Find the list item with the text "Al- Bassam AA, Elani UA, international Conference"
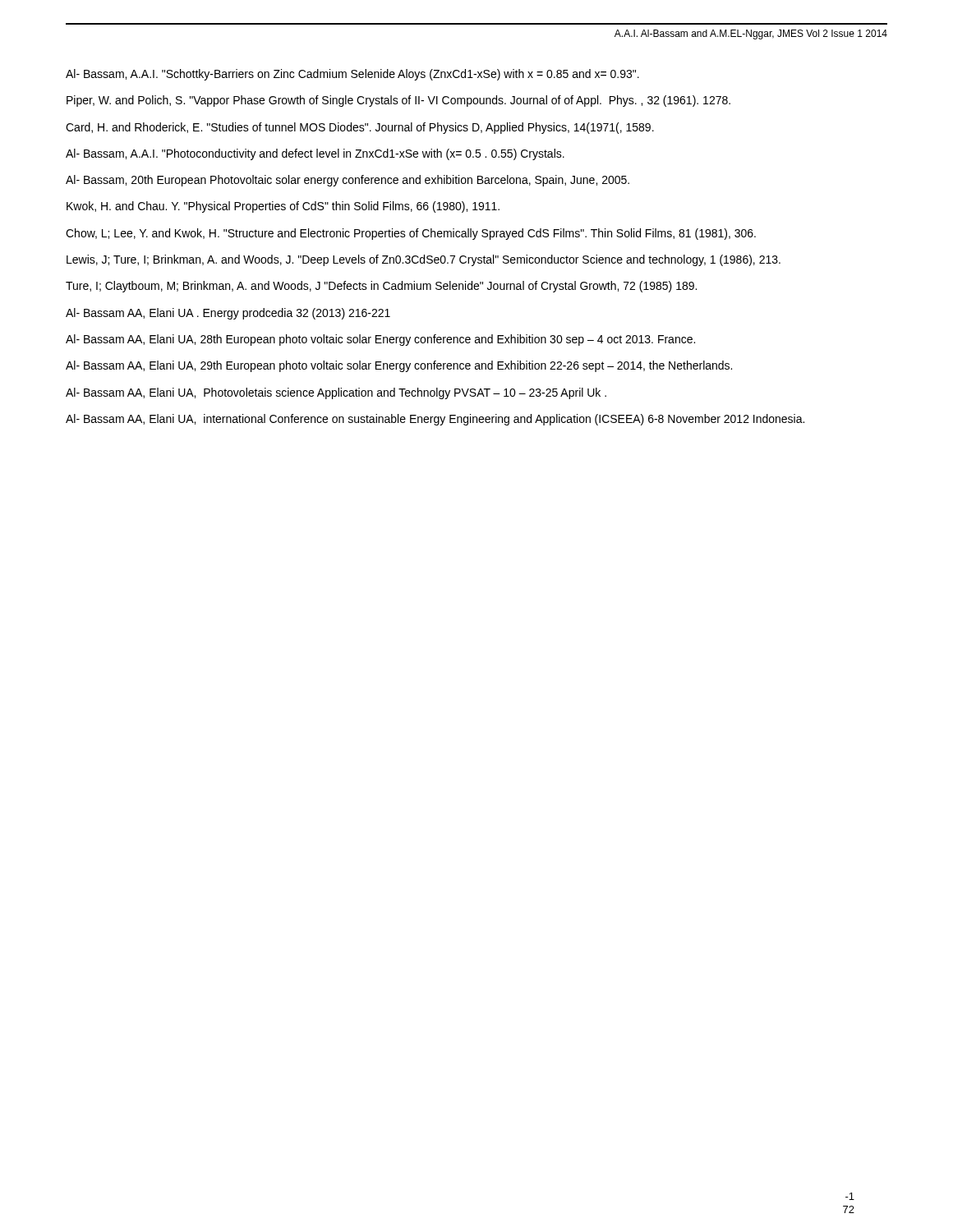The width and height of the screenshot is (953, 1232). [x=436, y=419]
